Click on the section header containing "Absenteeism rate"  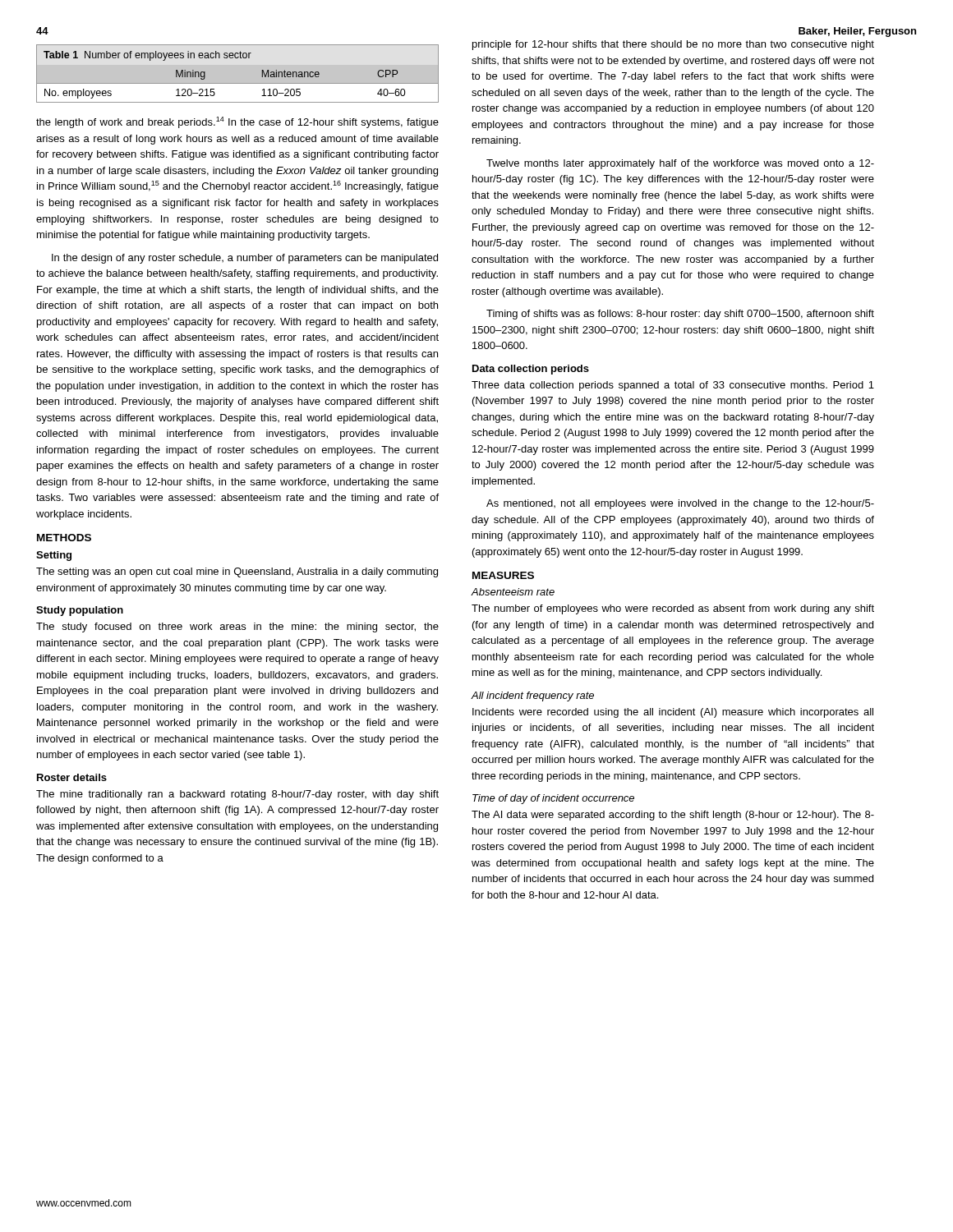(x=513, y=592)
